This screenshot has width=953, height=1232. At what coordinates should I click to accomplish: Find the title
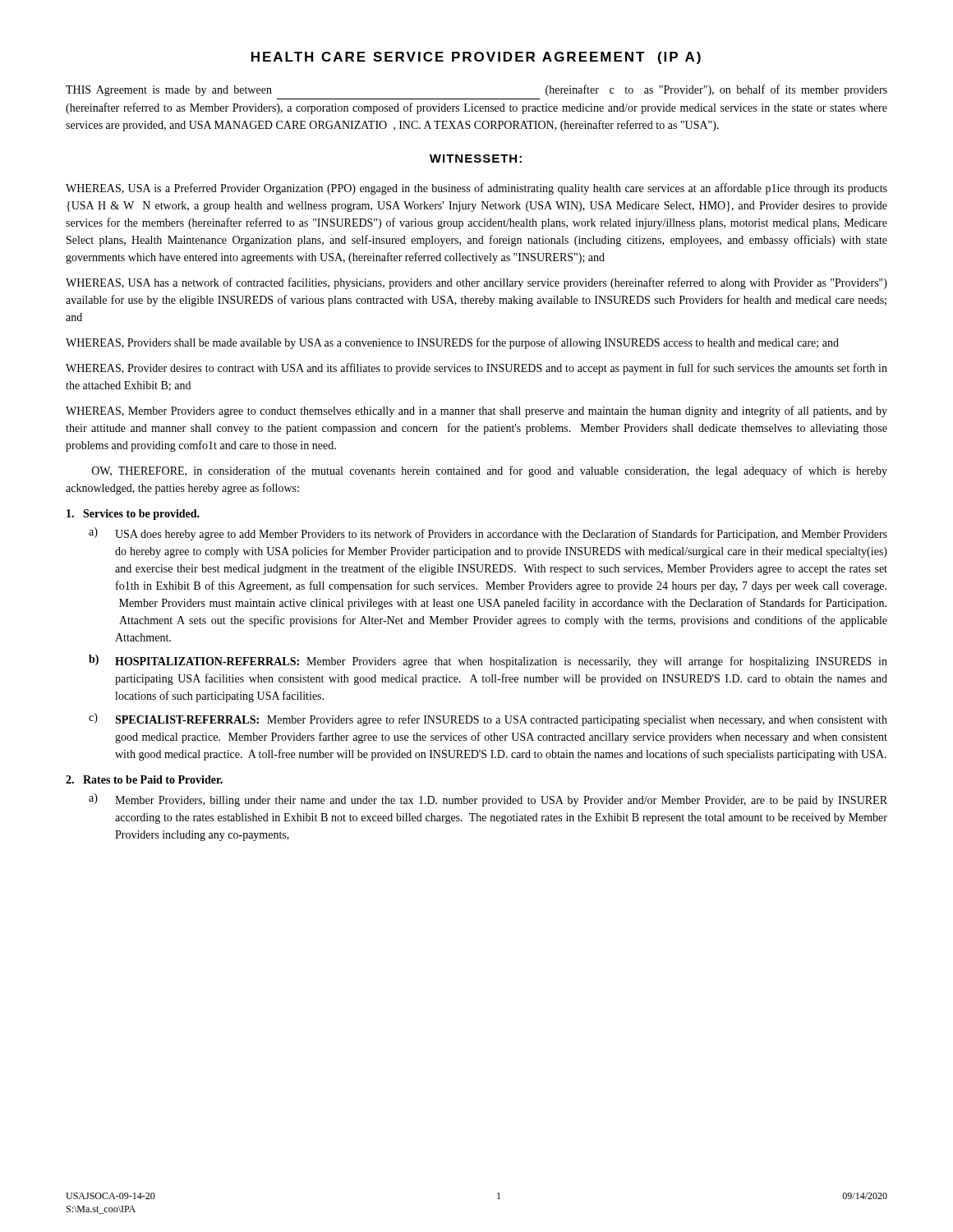point(476,57)
